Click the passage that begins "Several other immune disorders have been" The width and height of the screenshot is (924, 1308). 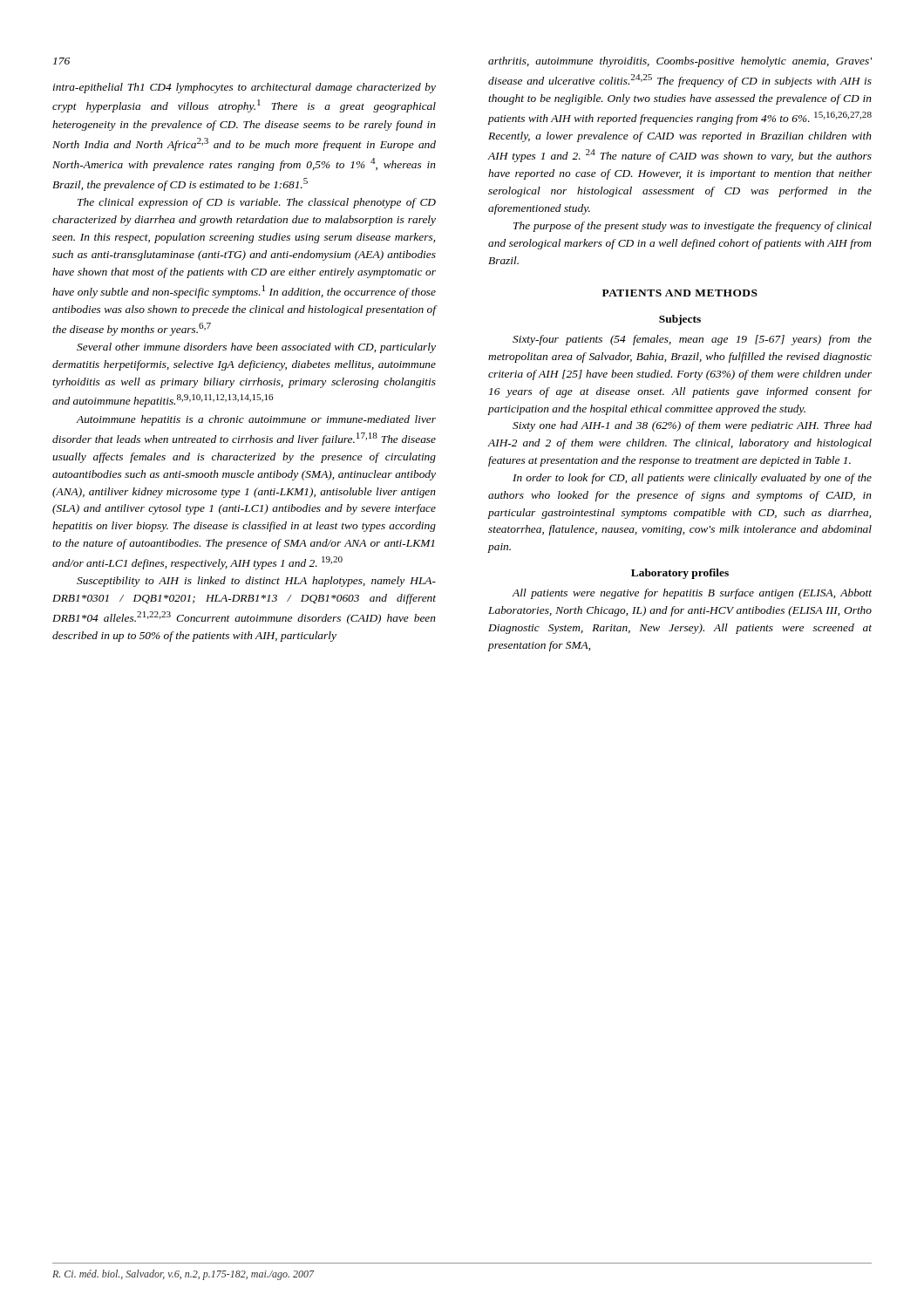point(244,374)
